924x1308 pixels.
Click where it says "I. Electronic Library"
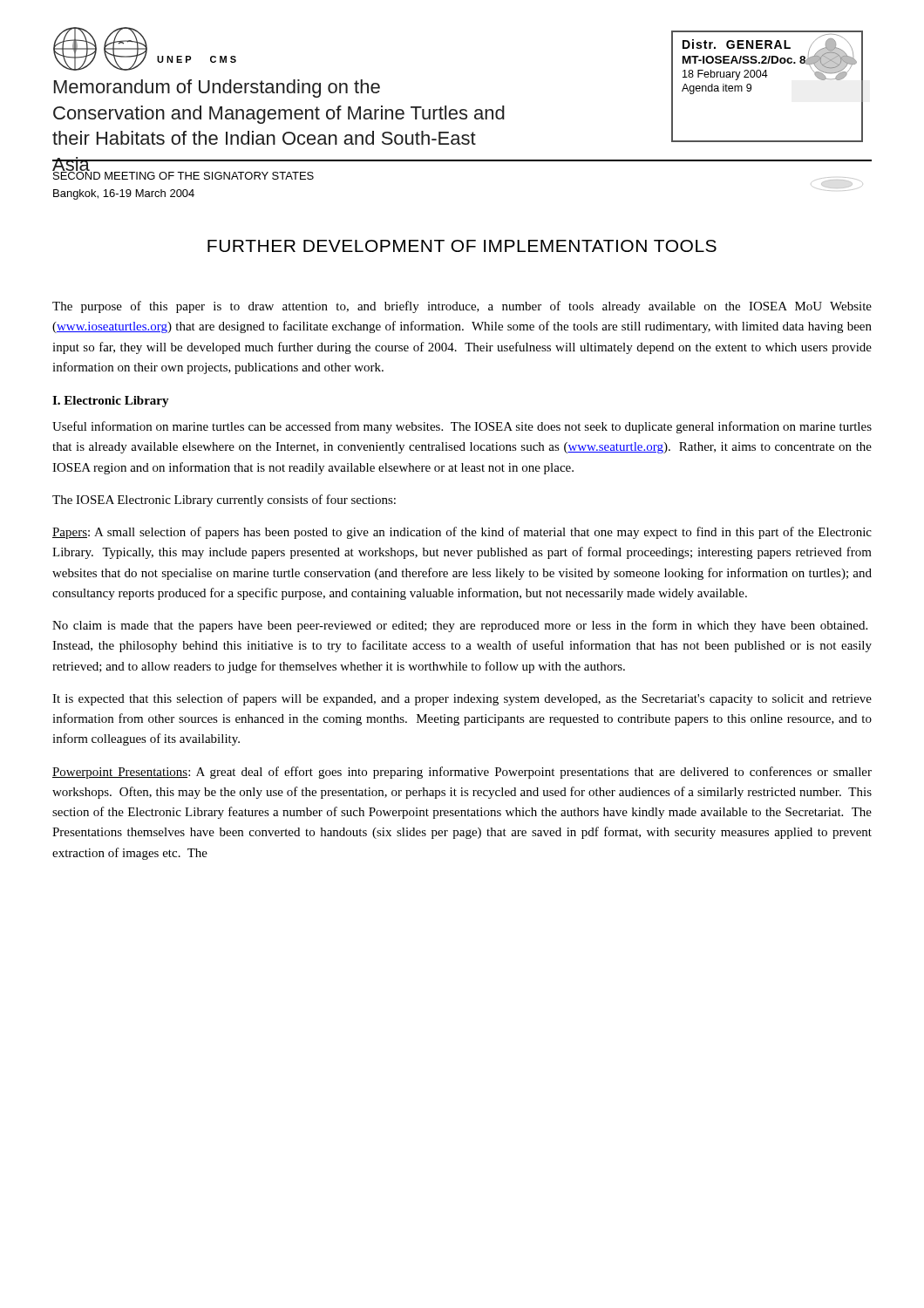point(110,400)
